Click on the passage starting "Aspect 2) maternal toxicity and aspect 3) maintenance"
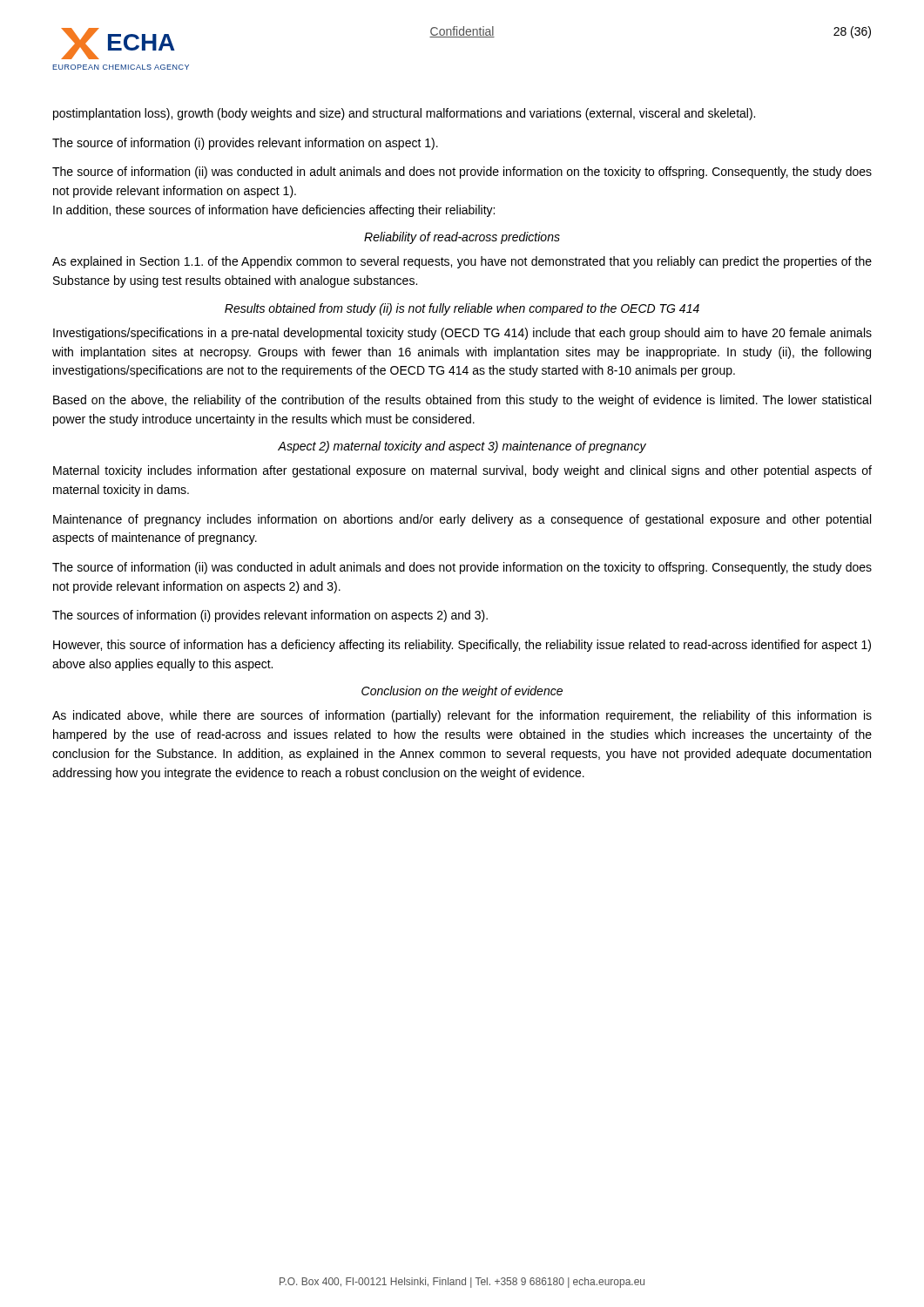This screenshot has height=1307, width=924. [462, 446]
